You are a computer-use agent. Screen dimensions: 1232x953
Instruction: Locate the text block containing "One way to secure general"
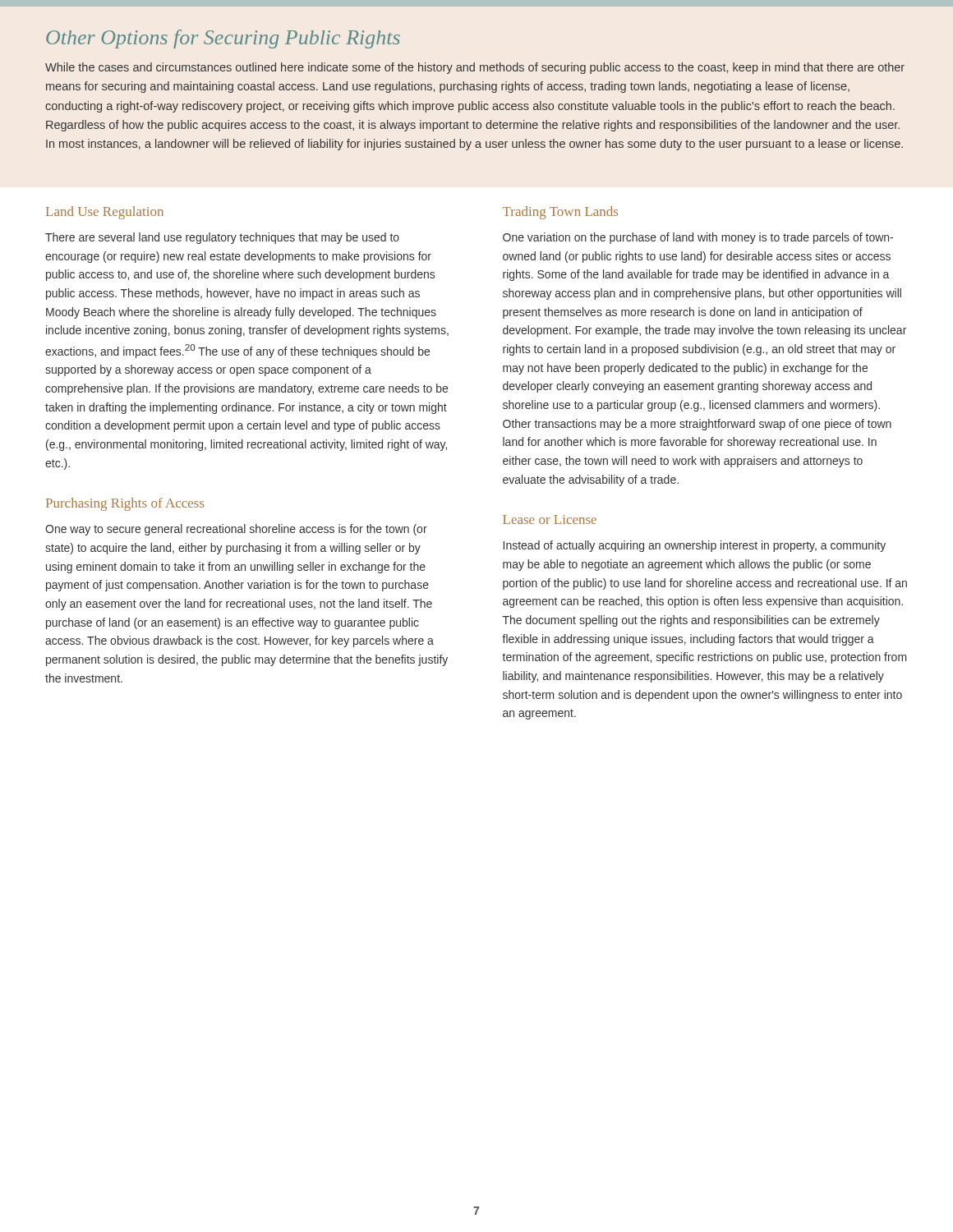[x=248, y=604]
